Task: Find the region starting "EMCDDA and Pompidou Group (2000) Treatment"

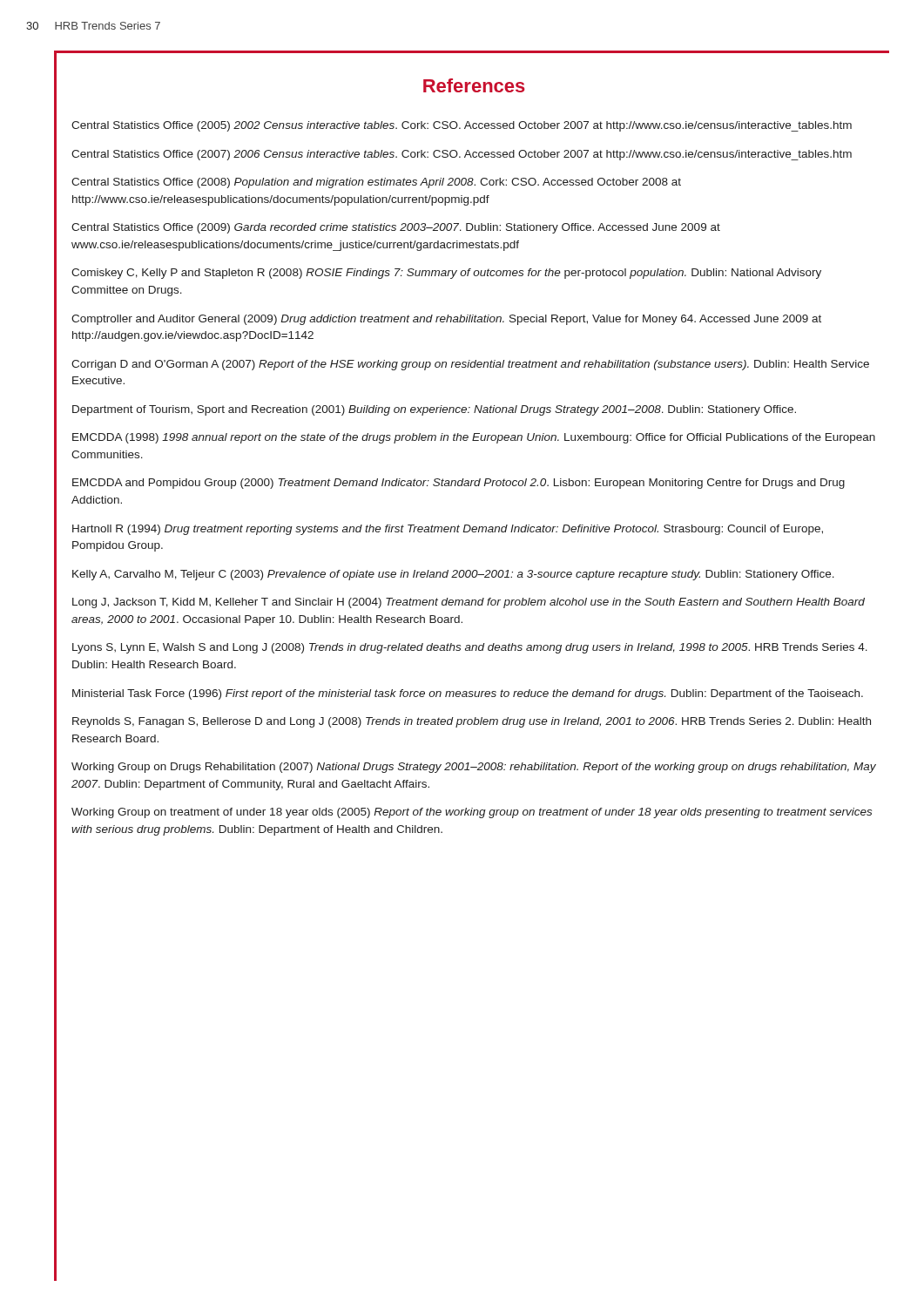Action: (458, 491)
